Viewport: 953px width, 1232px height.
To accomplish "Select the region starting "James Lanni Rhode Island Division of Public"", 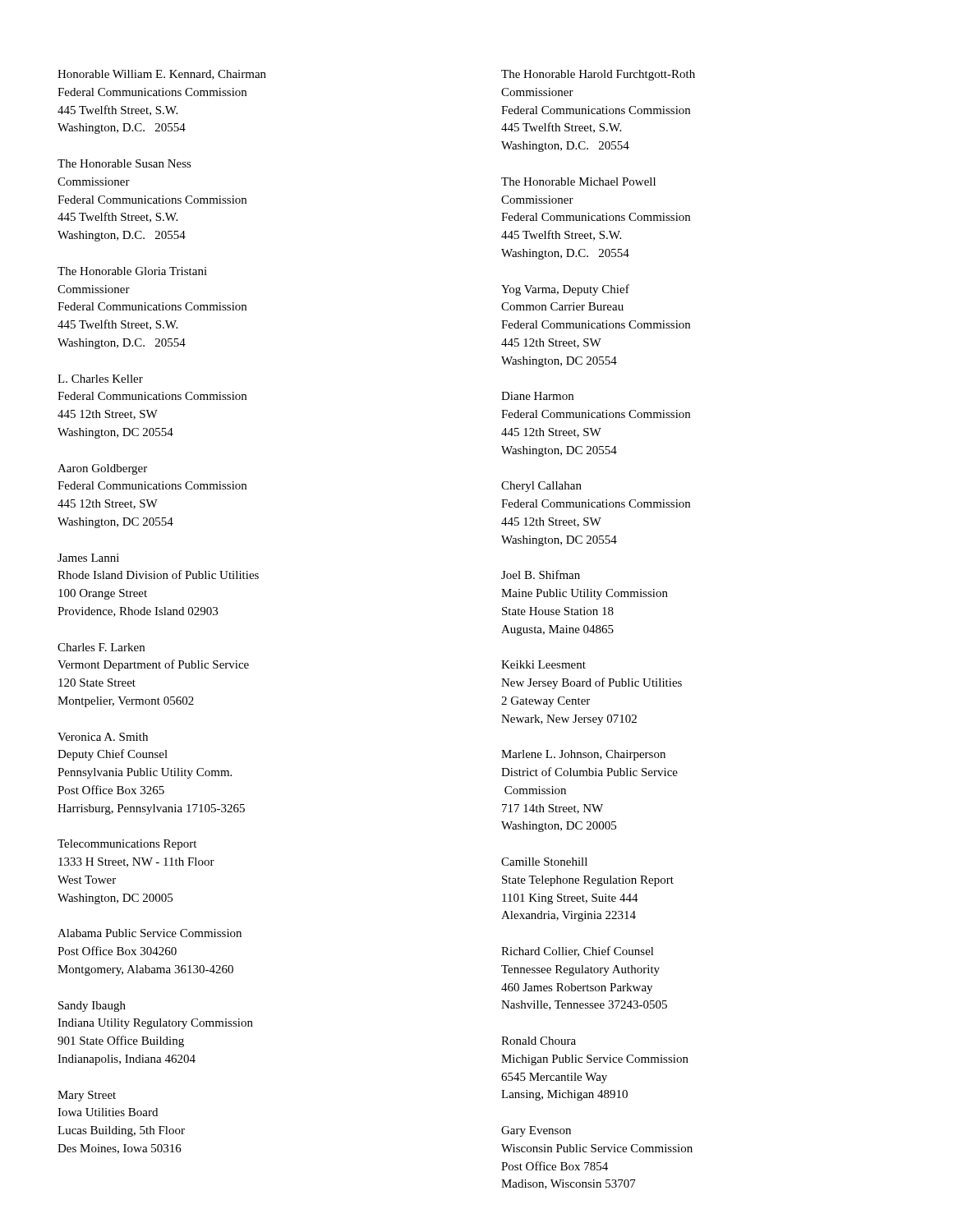I will [255, 585].
